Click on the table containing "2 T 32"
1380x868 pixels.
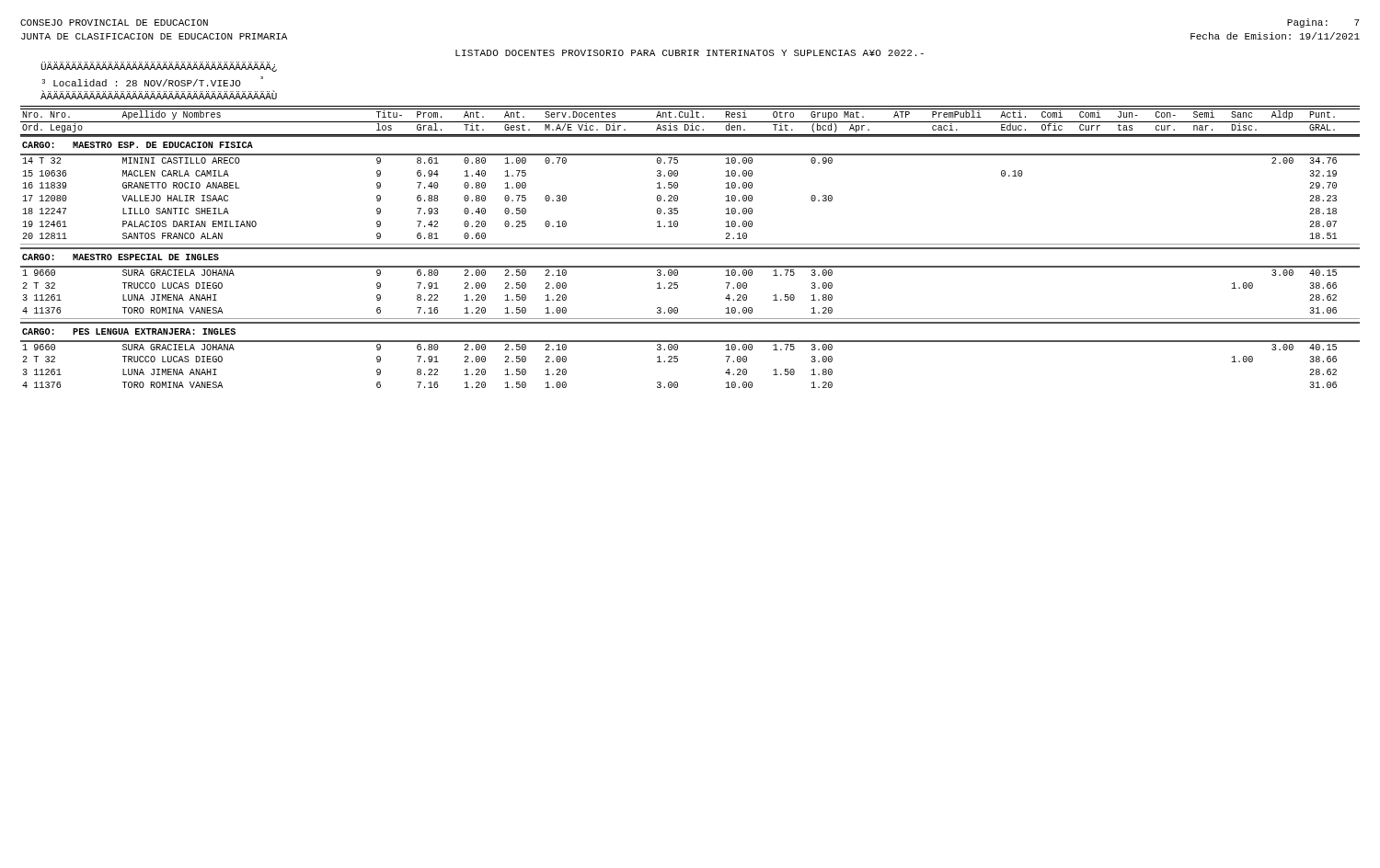[690, 250]
